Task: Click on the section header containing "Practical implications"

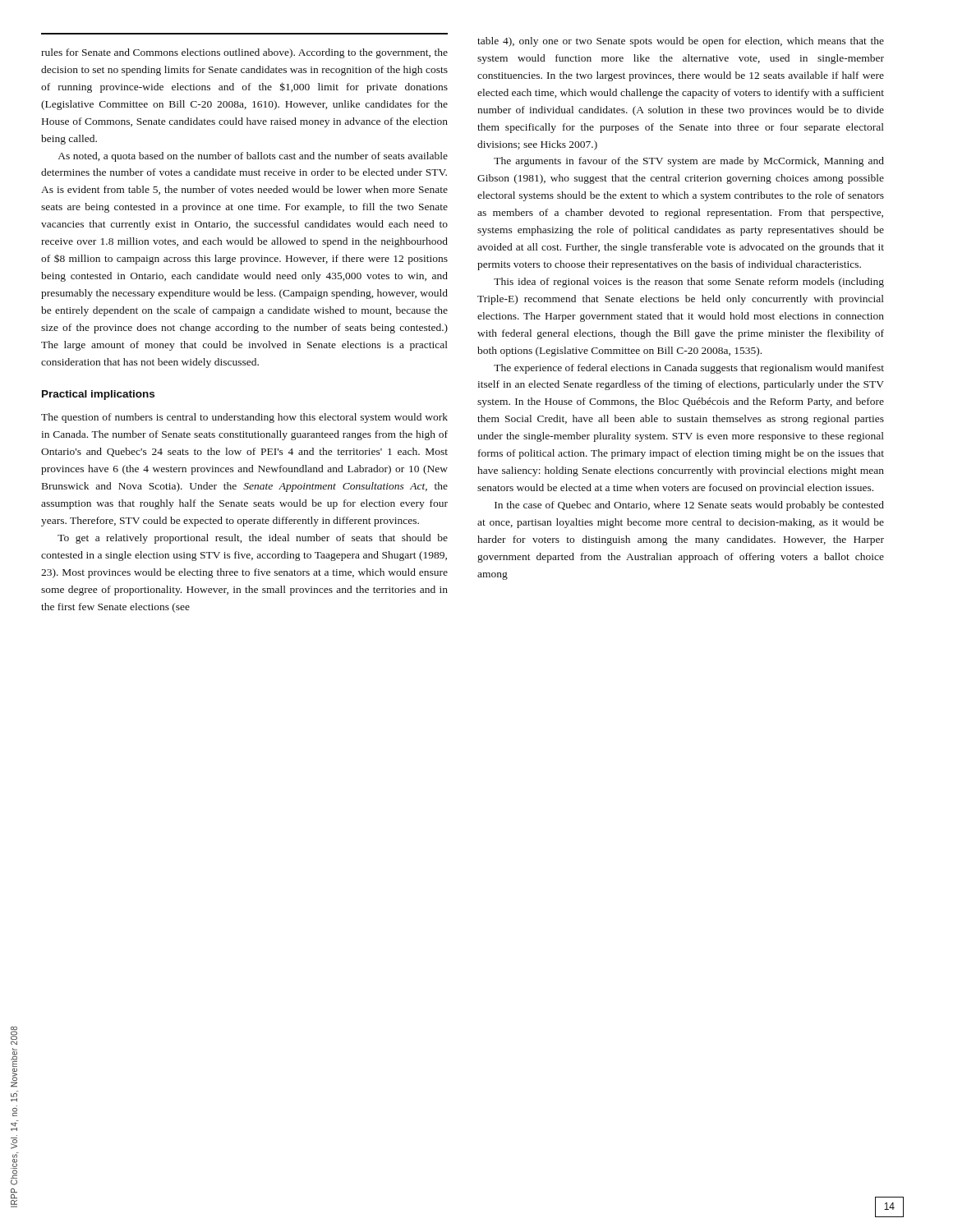Action: point(98,393)
